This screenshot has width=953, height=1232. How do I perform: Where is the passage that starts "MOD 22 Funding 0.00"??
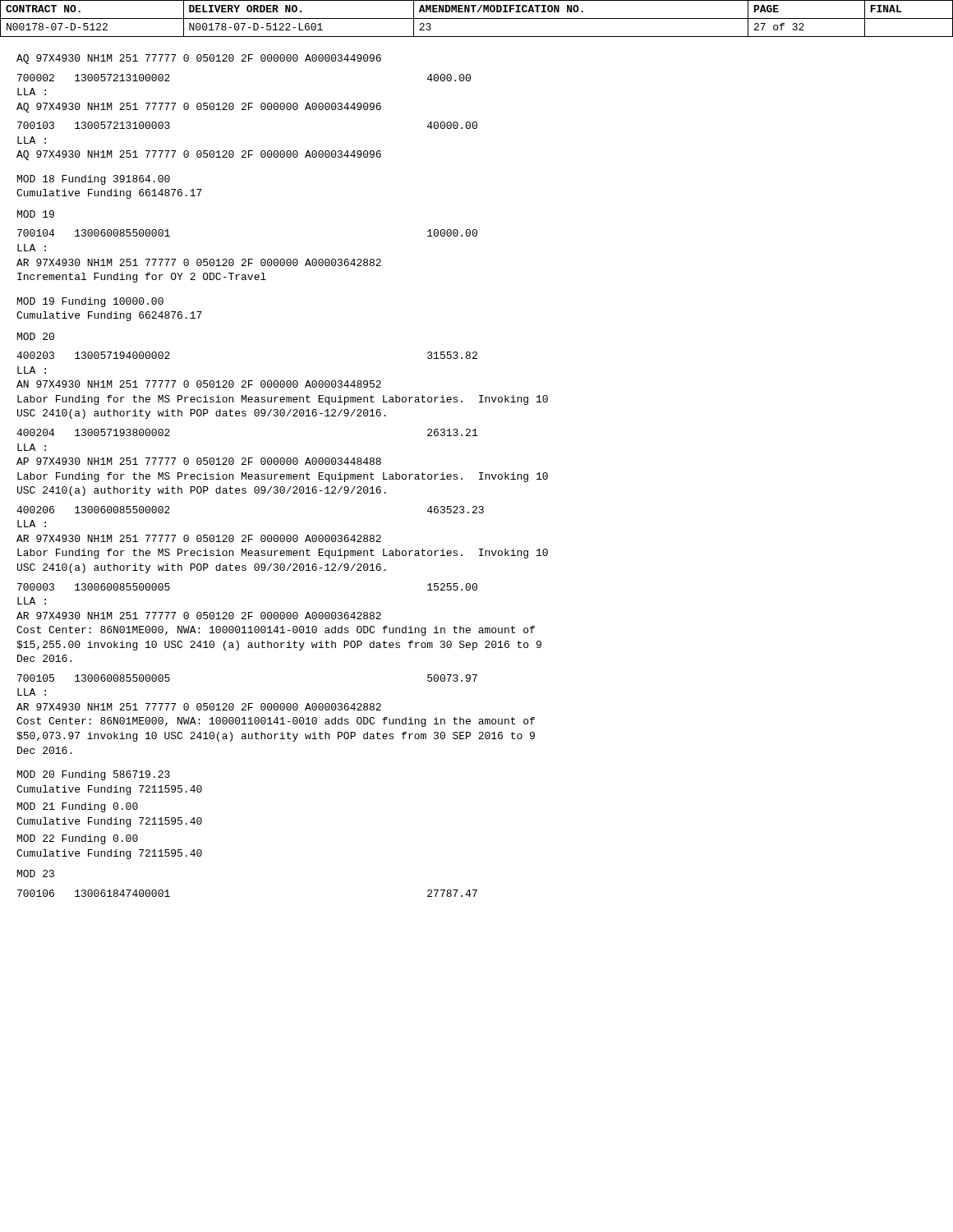coord(109,846)
